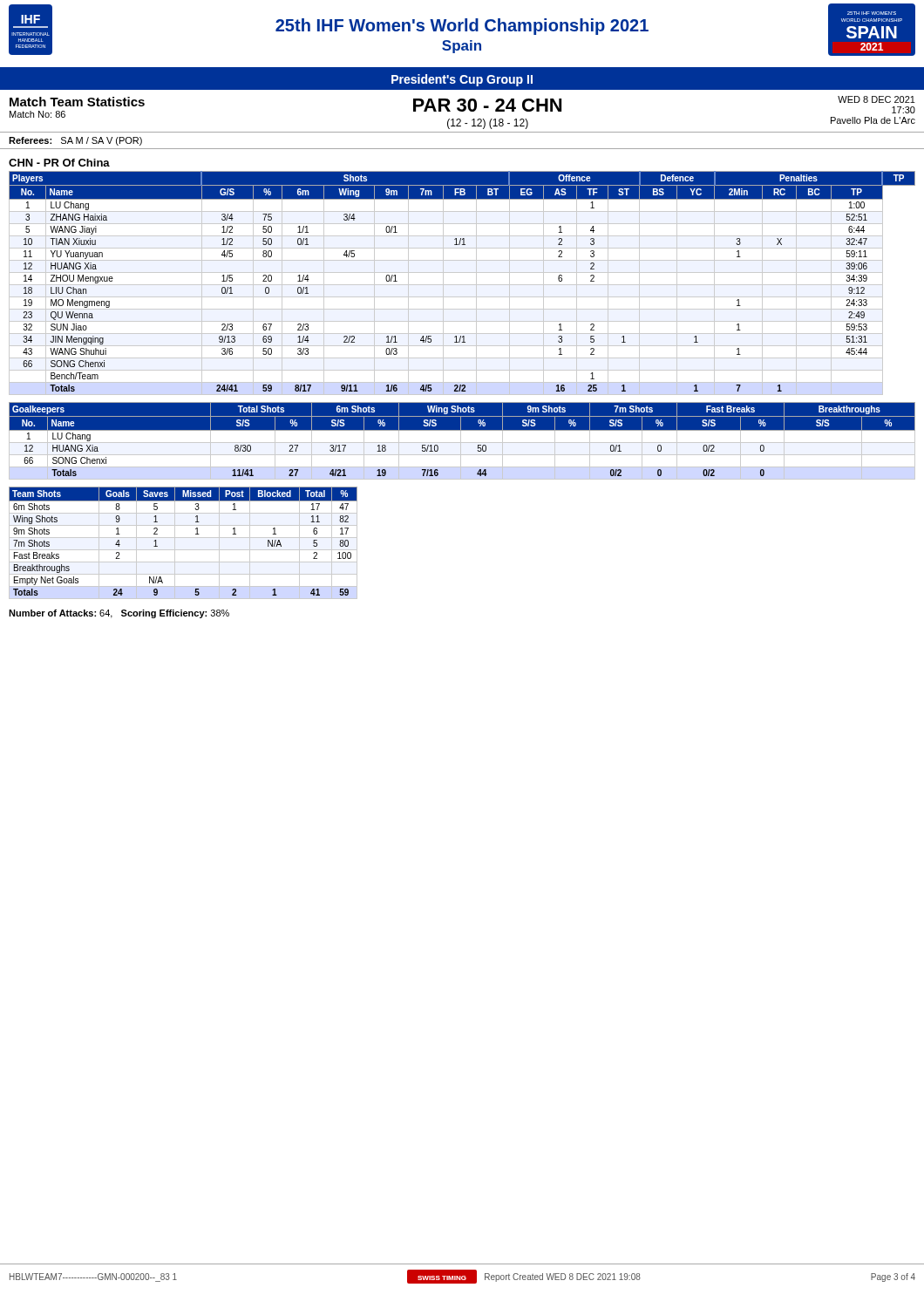Image resolution: width=924 pixels, height=1308 pixels.
Task: Find the section header containing "CHN - PR Of China"
Action: pyautogui.click(x=59, y=163)
